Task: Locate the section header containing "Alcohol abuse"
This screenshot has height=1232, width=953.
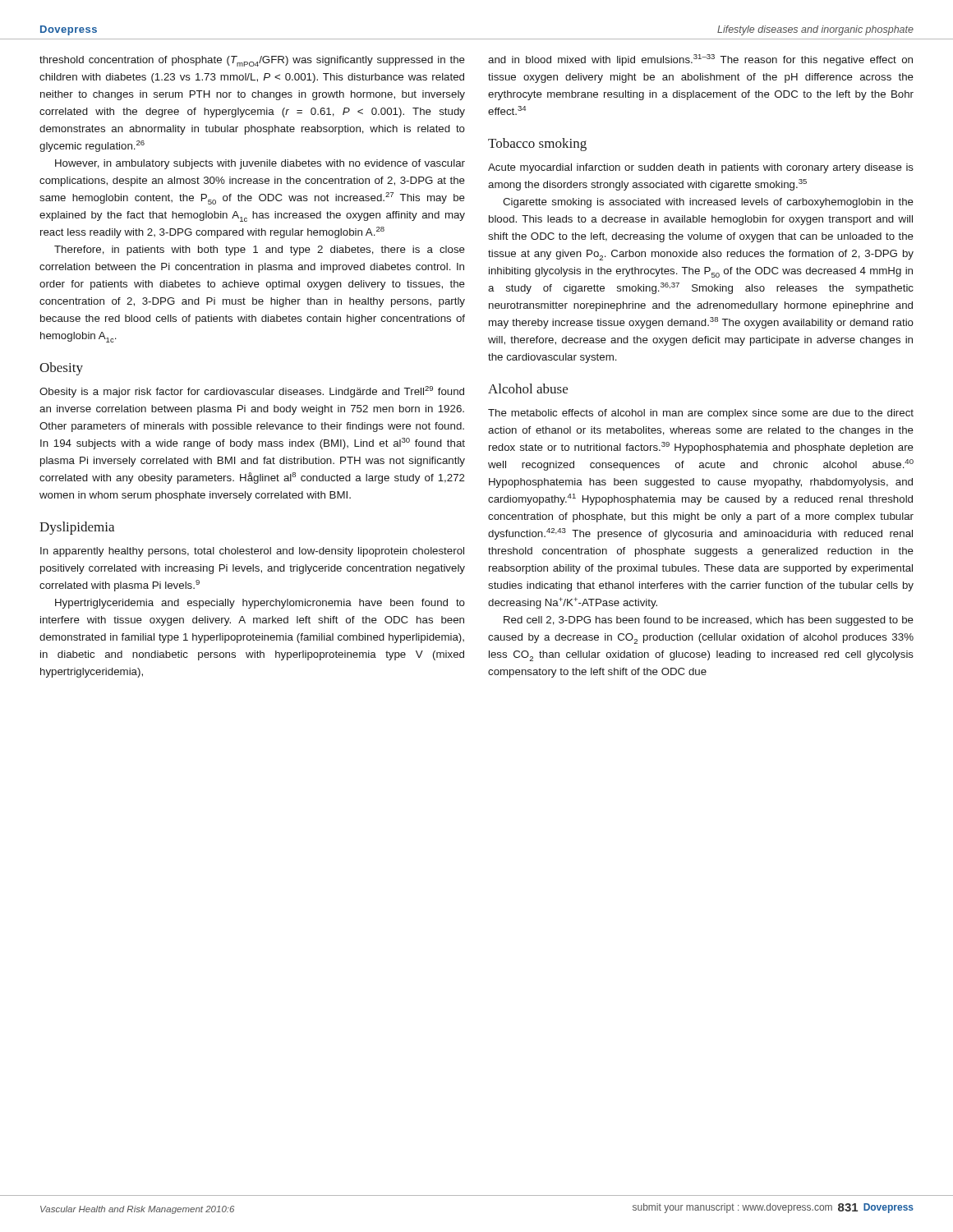Action: 528,388
